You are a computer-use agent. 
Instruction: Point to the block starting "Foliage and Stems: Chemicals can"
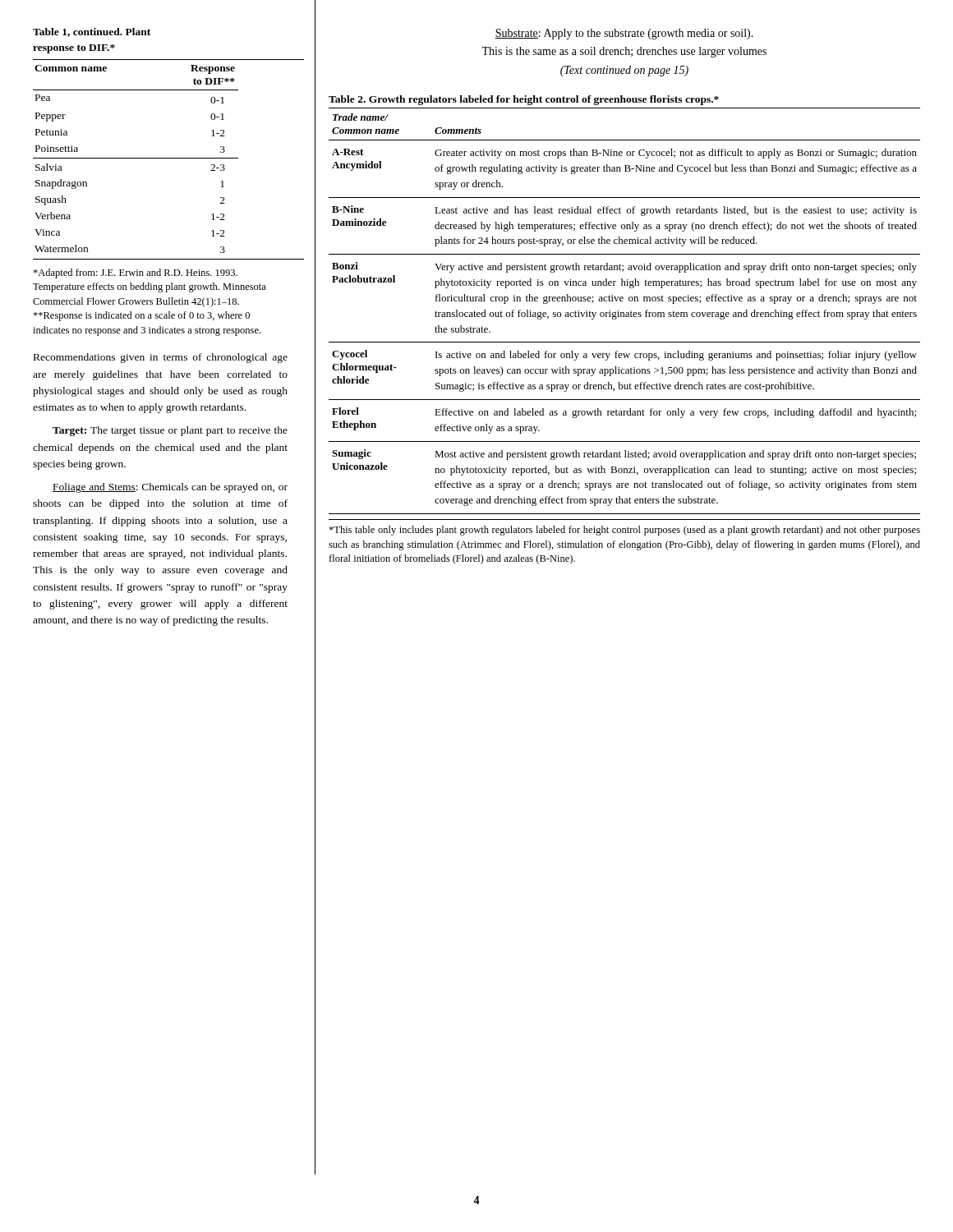click(x=160, y=553)
